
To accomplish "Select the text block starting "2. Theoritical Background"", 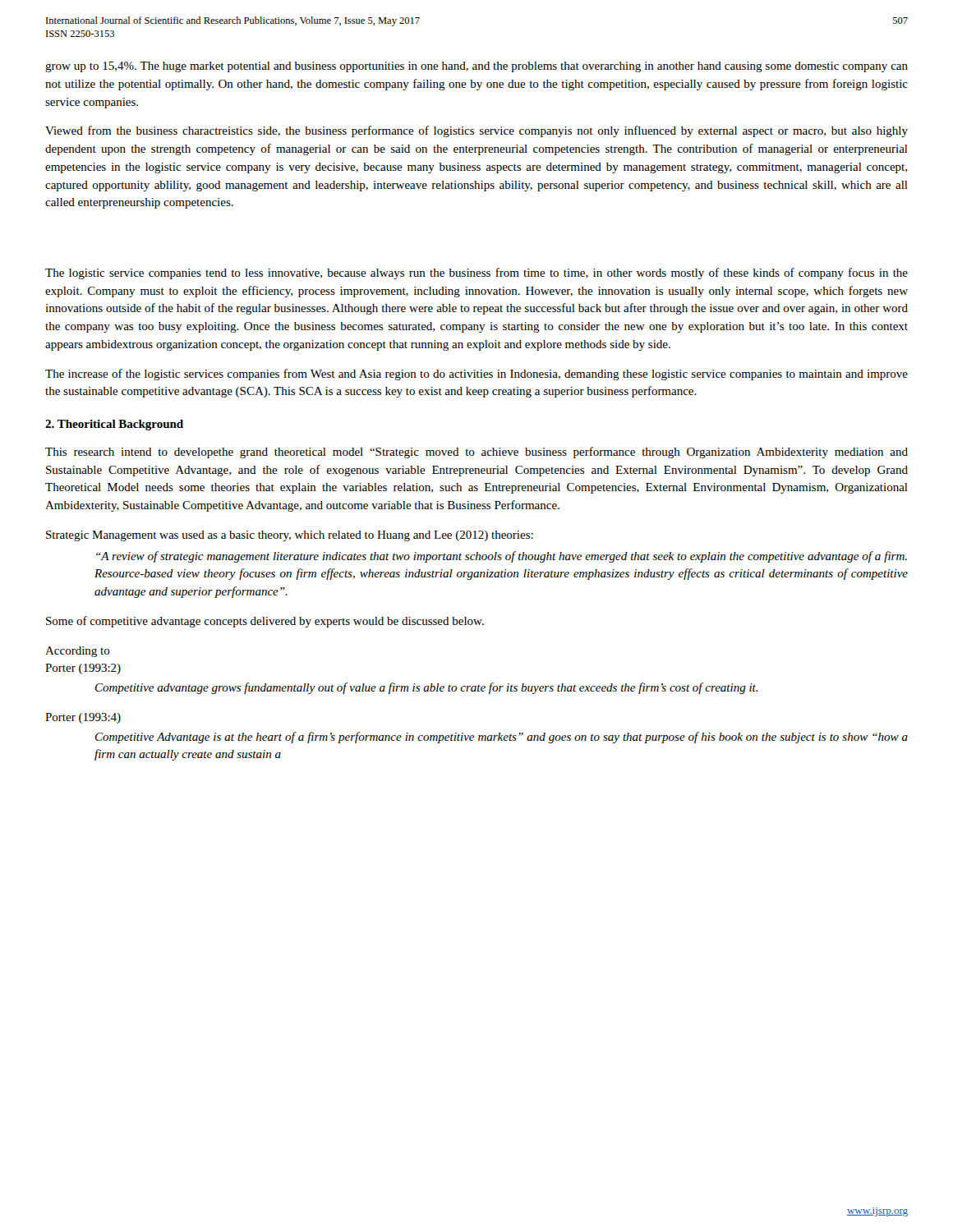I will [x=114, y=425].
